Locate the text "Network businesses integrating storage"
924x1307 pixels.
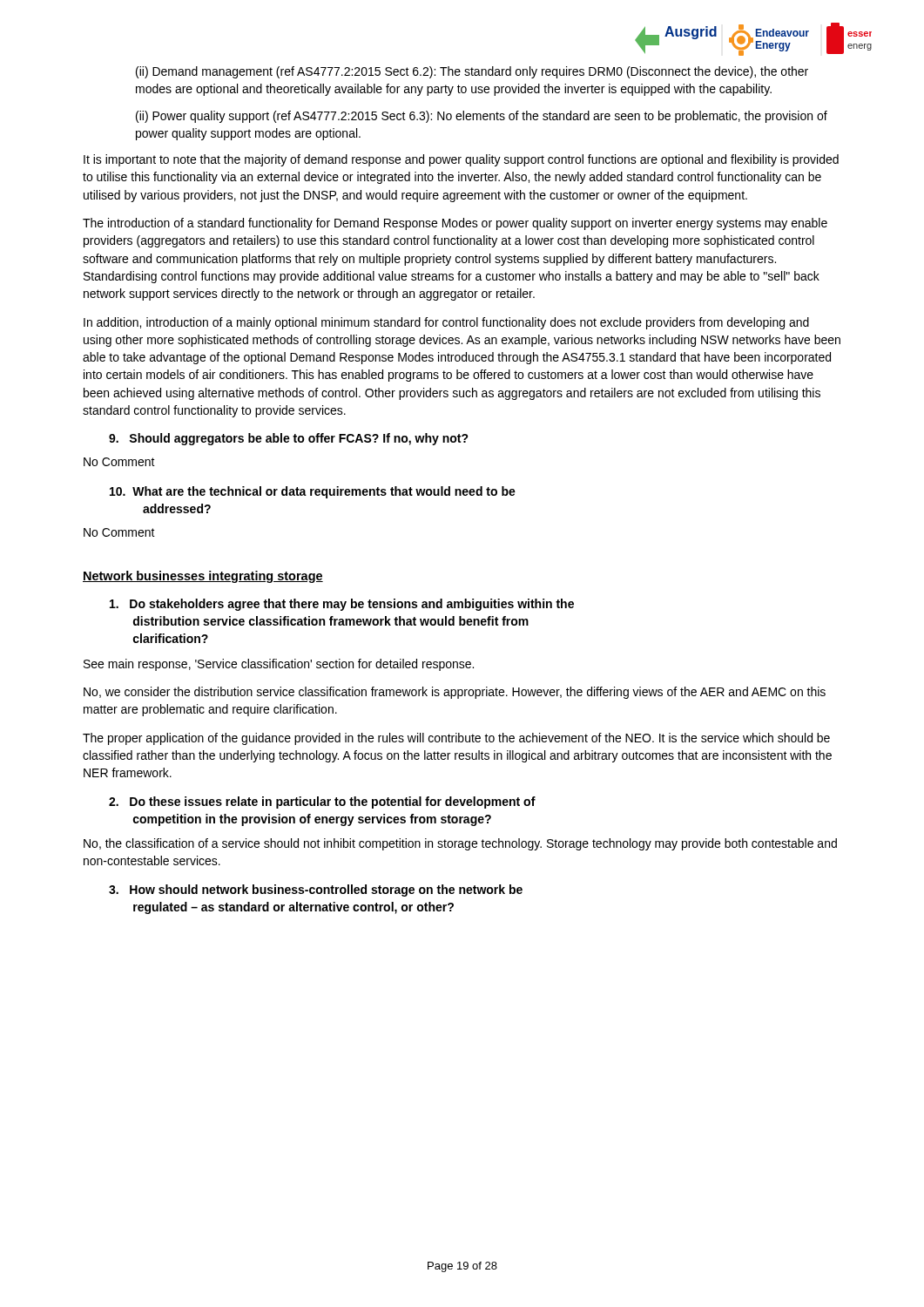point(203,576)
